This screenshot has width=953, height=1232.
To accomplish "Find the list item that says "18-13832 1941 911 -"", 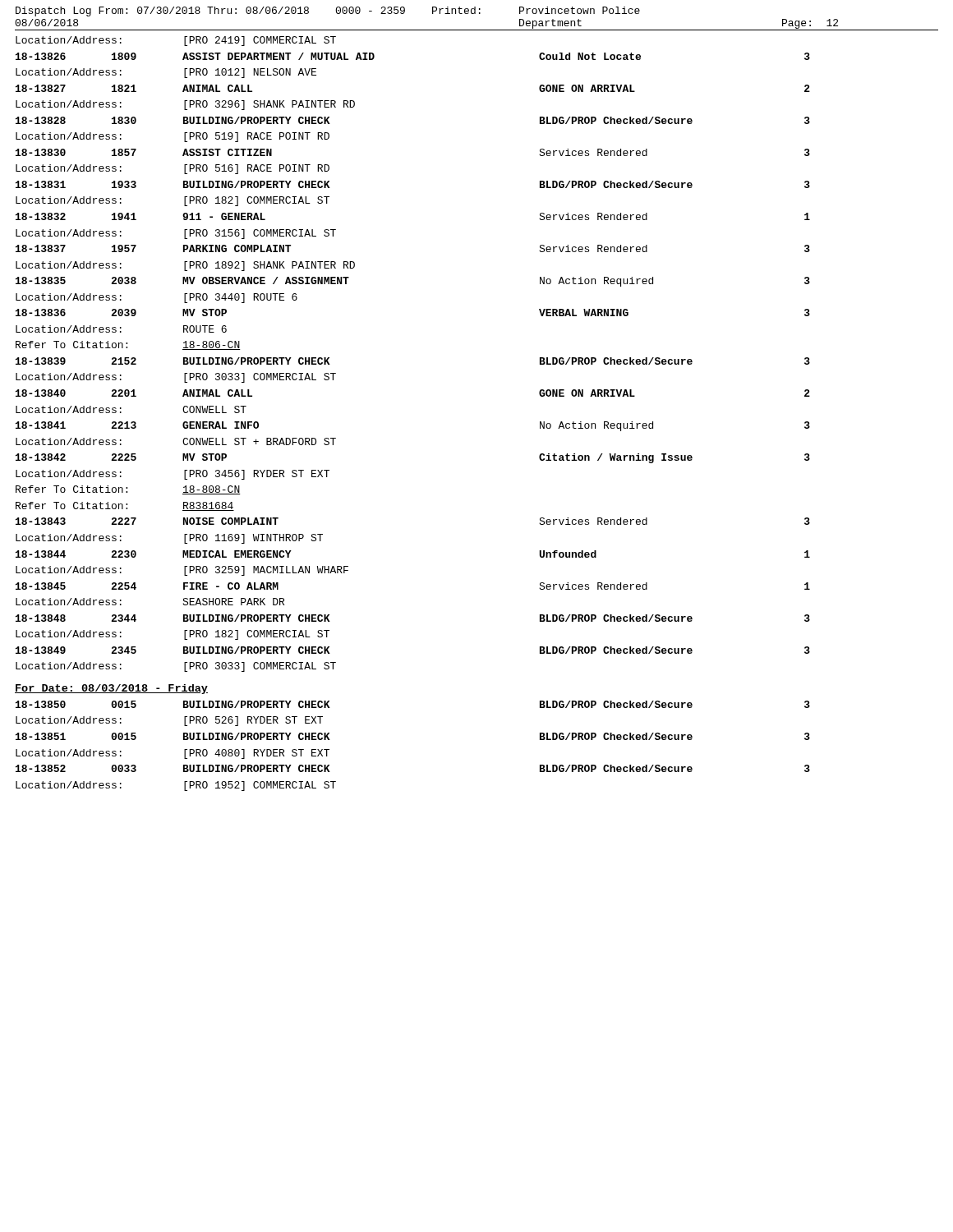I will tap(37, 216).
